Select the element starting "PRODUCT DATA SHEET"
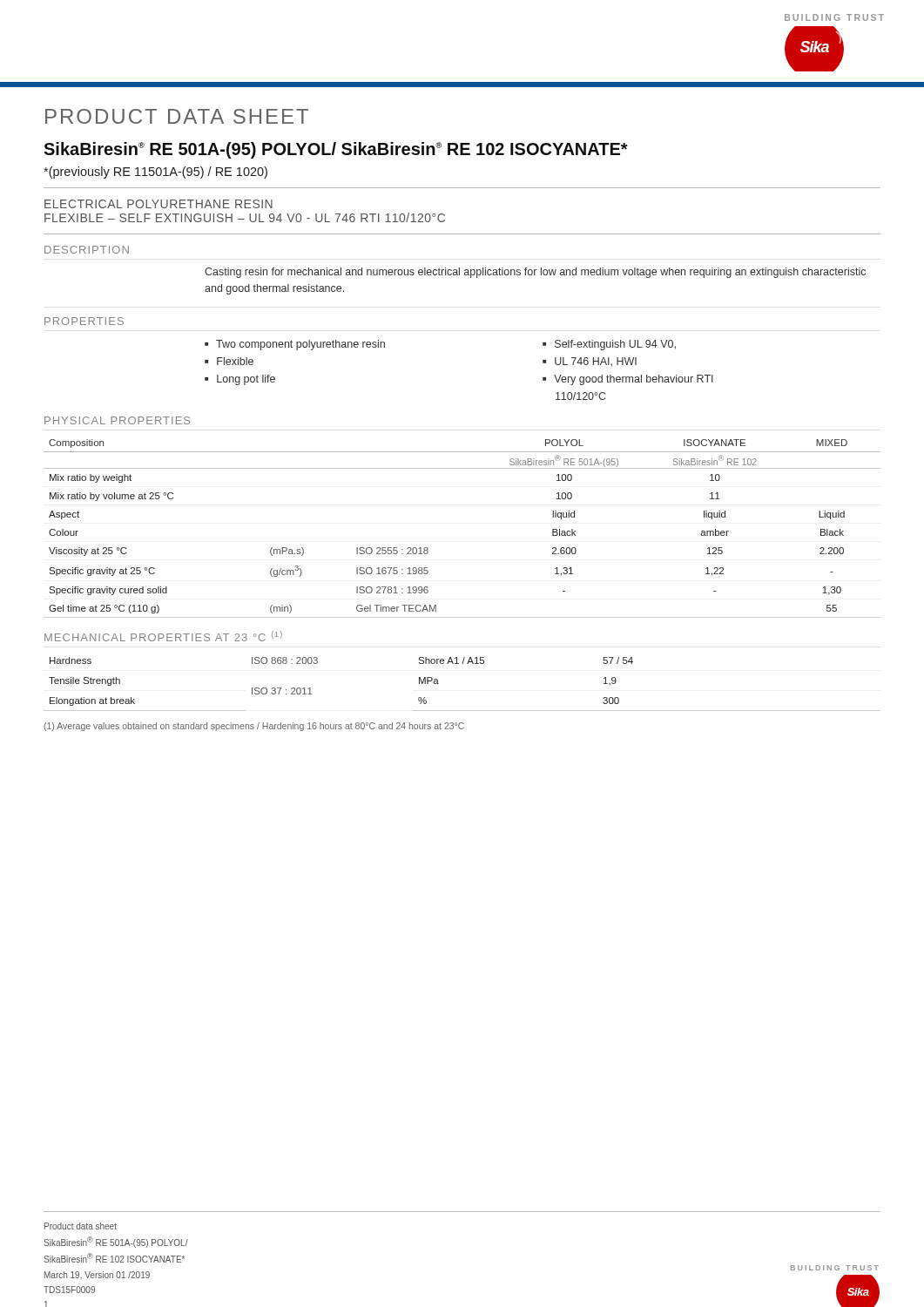Screen dimensions: 1307x924 (x=177, y=116)
